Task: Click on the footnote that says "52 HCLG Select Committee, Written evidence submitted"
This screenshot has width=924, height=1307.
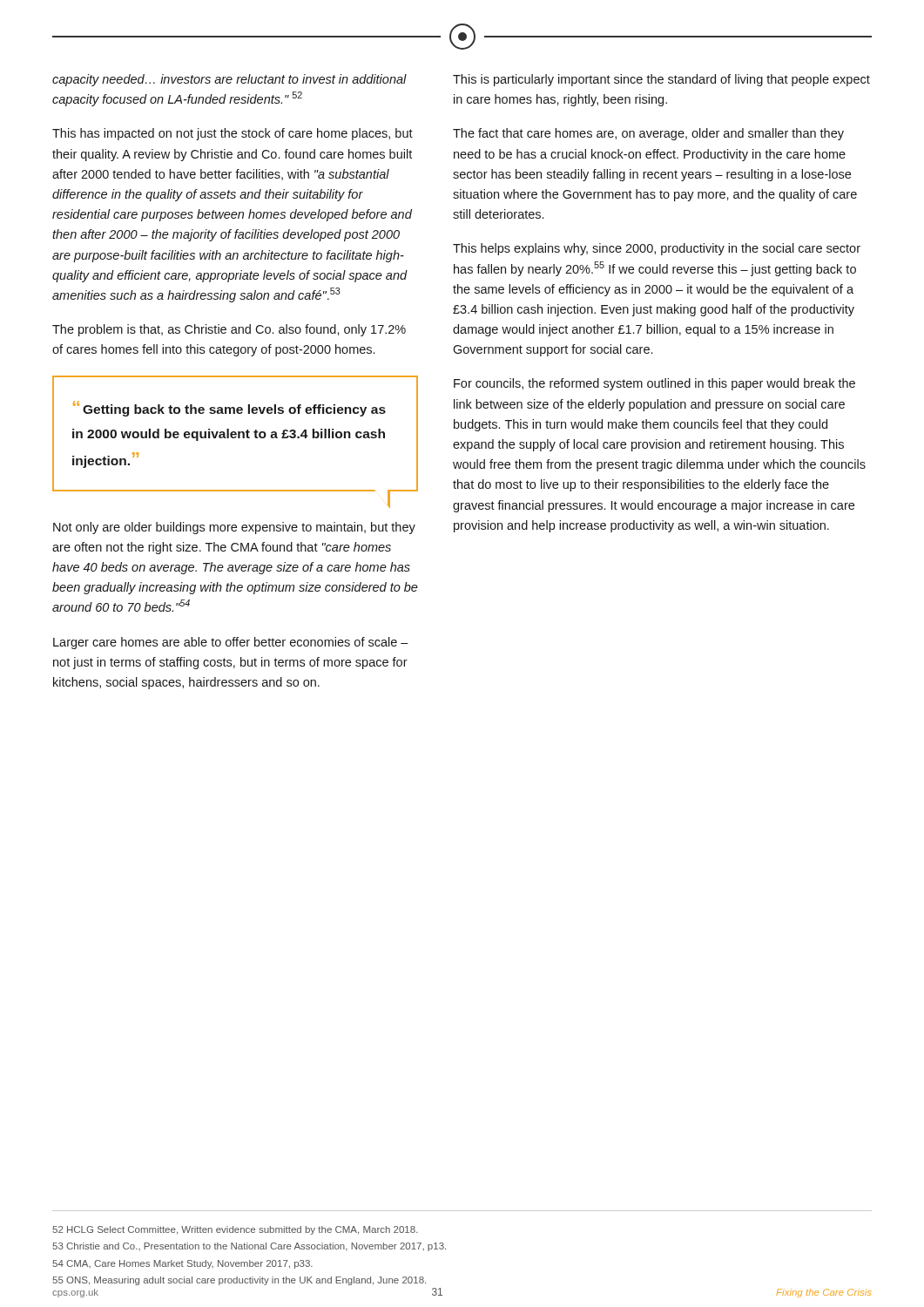Action: click(235, 1229)
